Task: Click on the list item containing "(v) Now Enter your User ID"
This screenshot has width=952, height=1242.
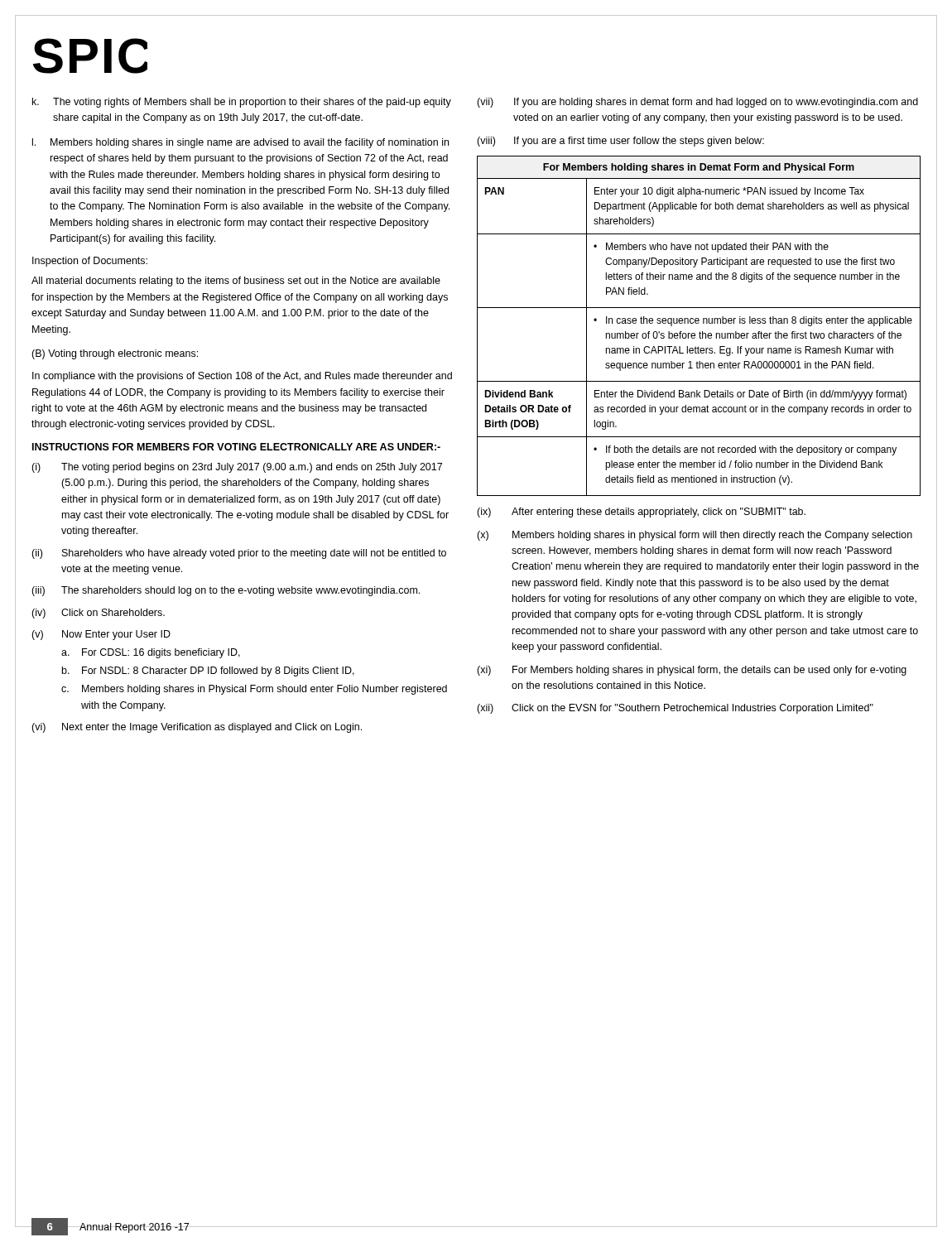Action: coord(101,635)
